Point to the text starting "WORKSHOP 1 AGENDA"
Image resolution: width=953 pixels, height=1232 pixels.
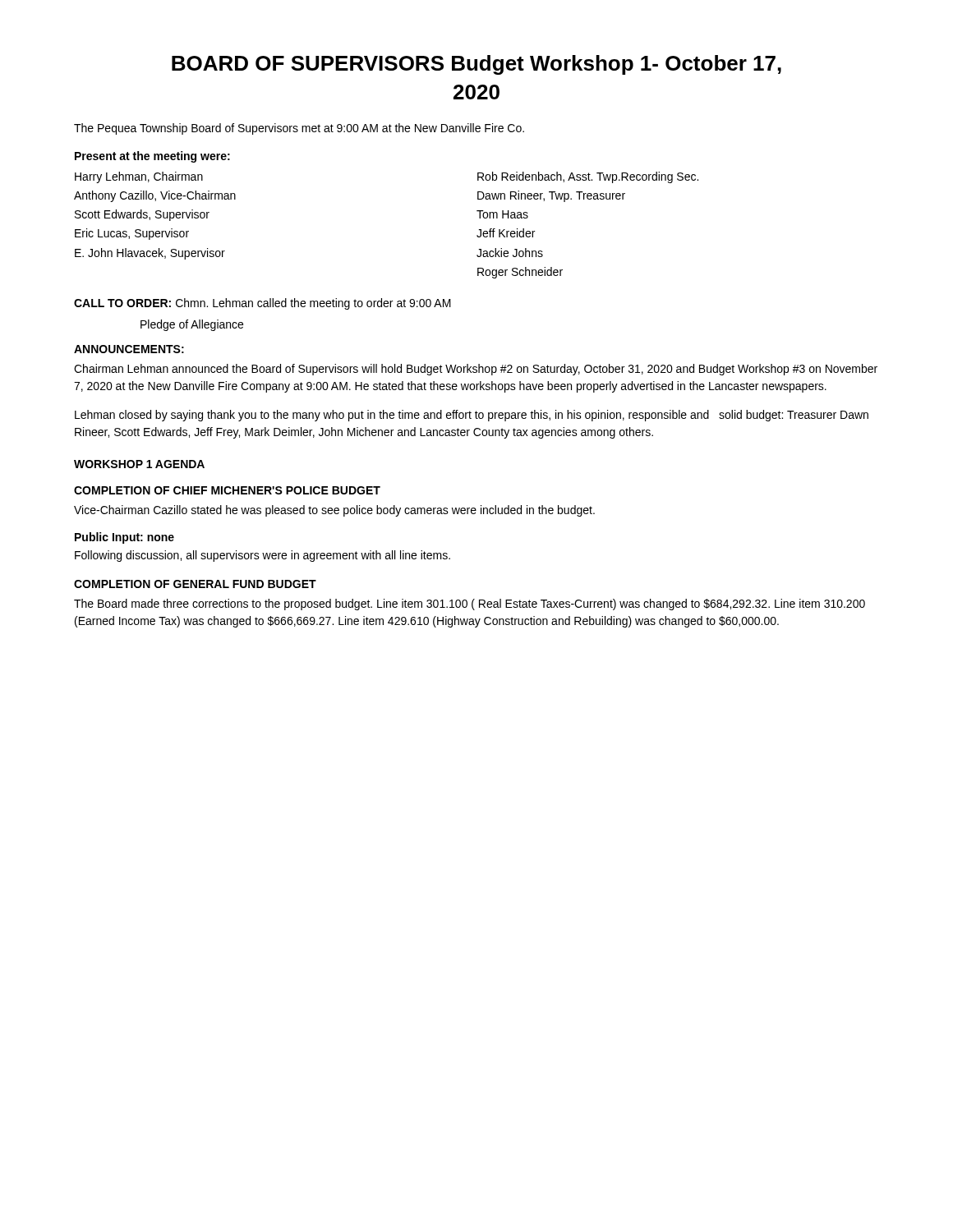tap(139, 464)
